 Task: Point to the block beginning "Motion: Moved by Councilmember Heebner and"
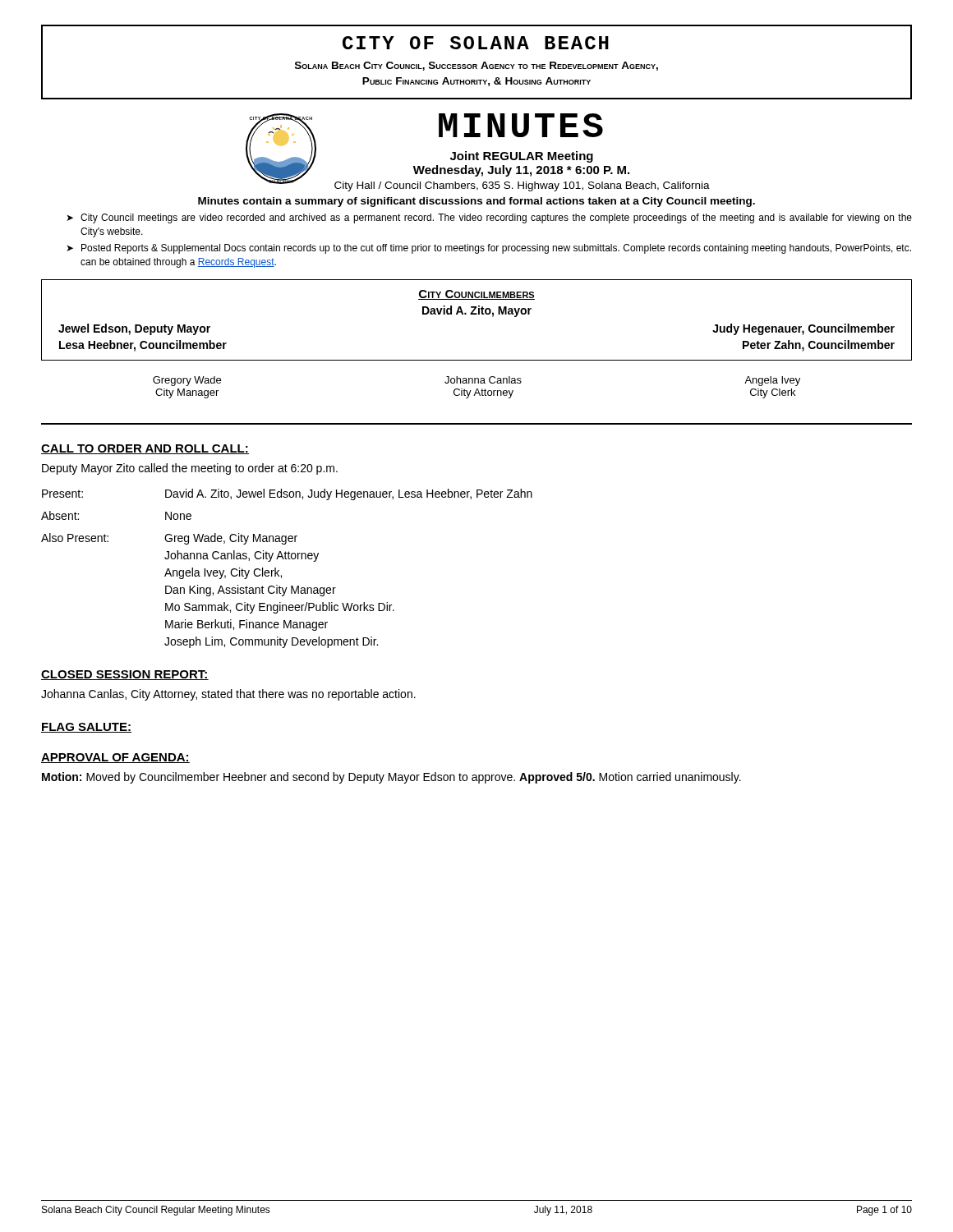click(476, 777)
